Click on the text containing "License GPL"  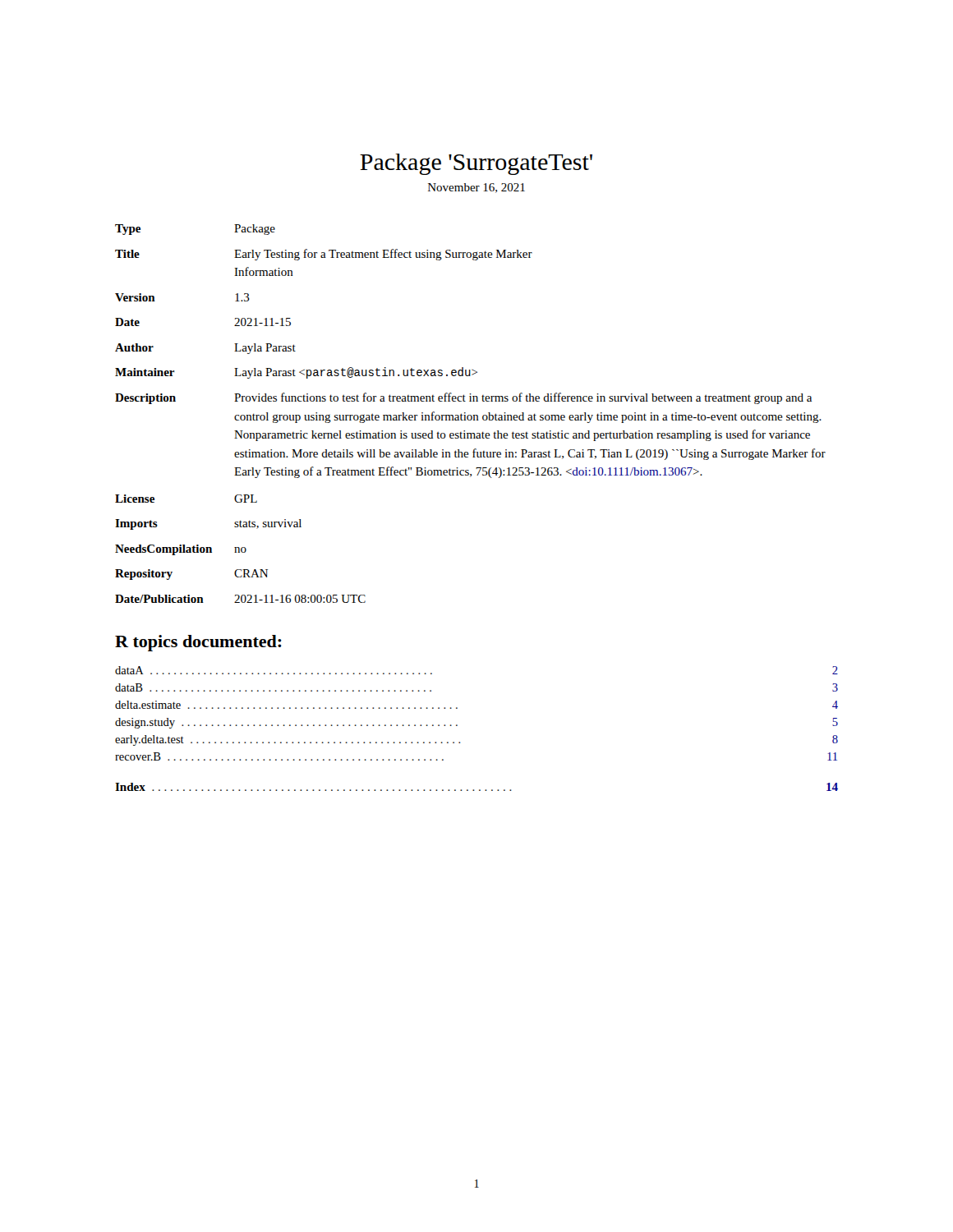coord(126,498)
